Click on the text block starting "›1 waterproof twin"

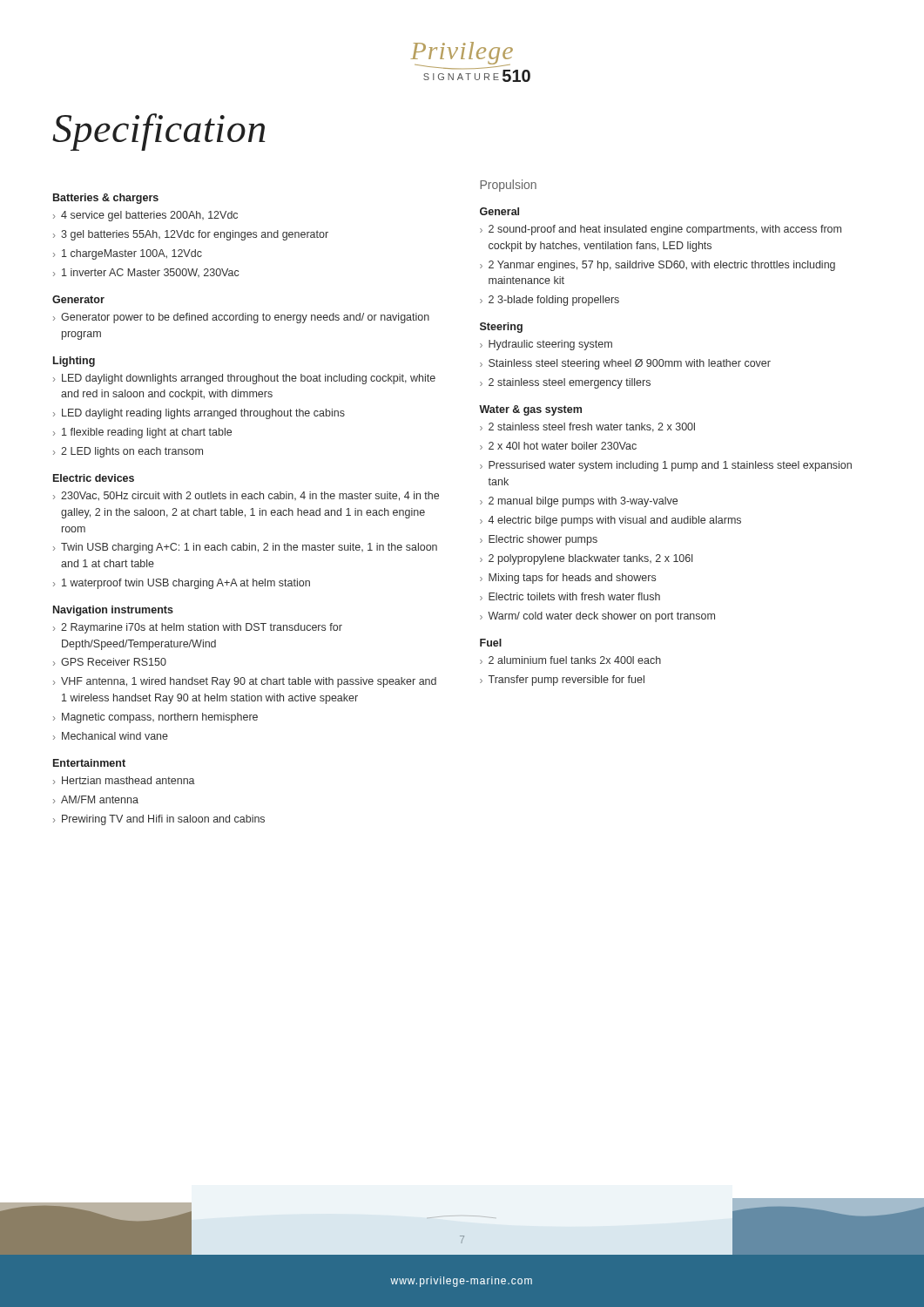[248, 583]
